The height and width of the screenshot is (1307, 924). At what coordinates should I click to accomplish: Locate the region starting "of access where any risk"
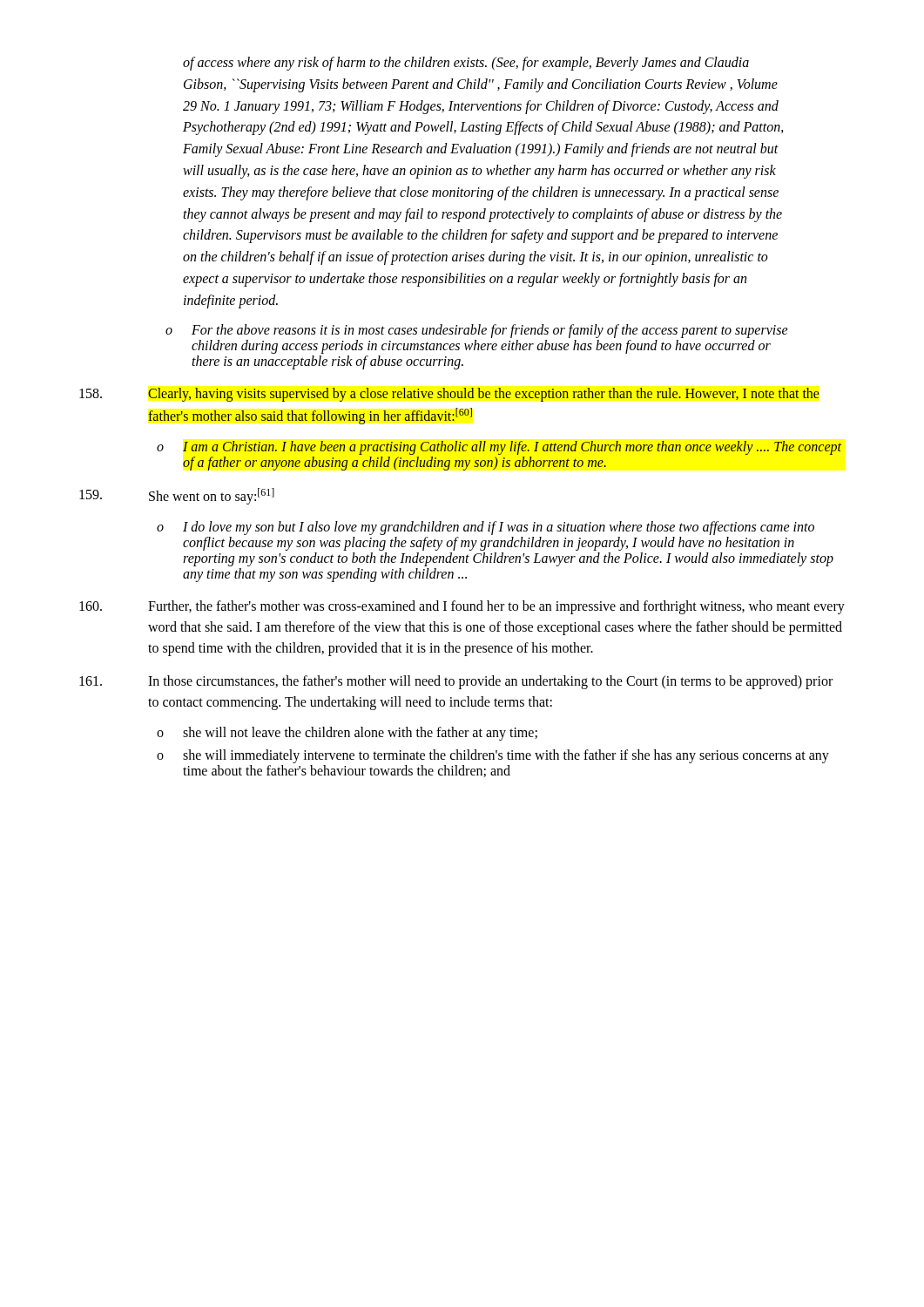coord(483,181)
